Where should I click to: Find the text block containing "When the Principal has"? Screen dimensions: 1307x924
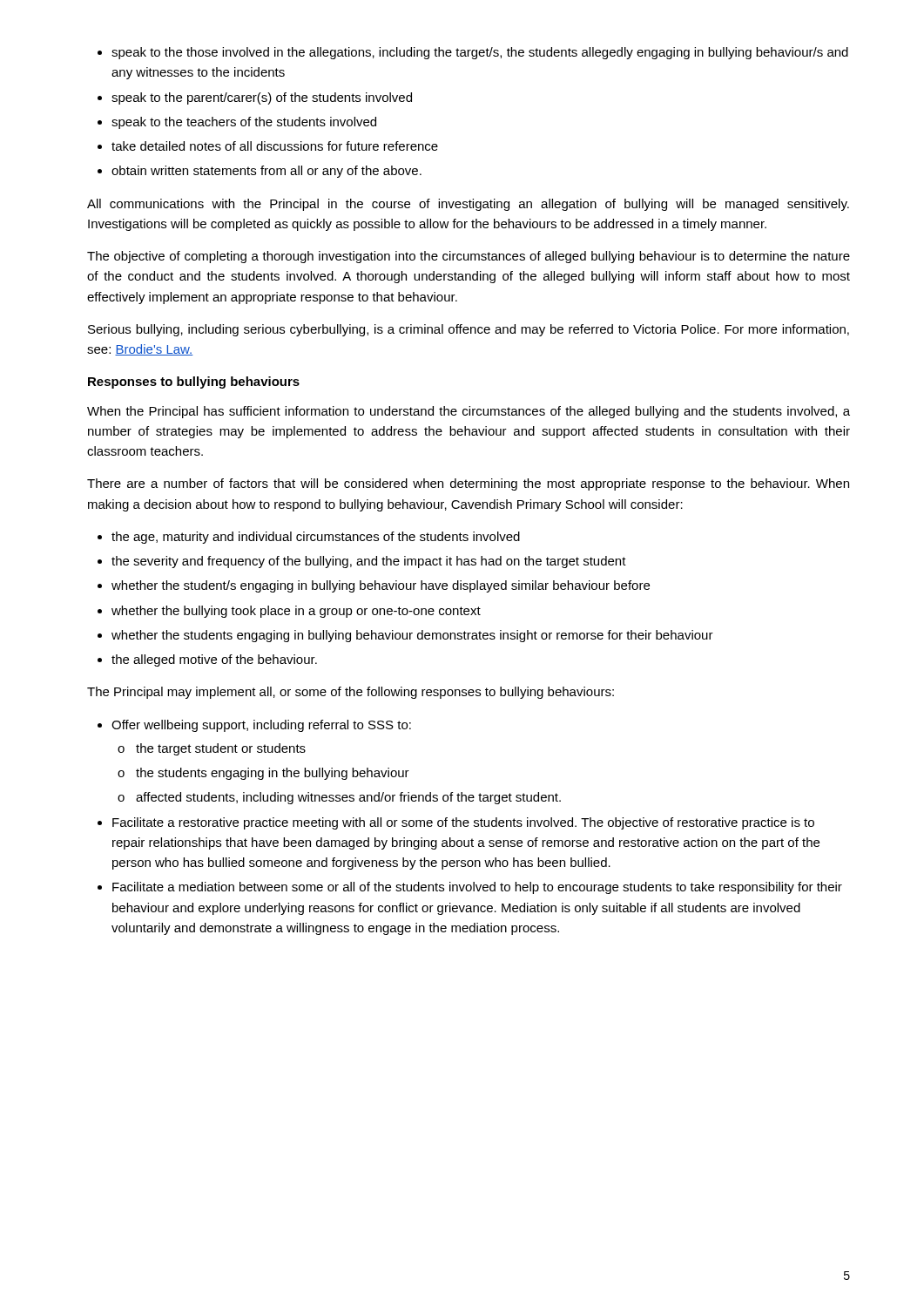(x=469, y=431)
